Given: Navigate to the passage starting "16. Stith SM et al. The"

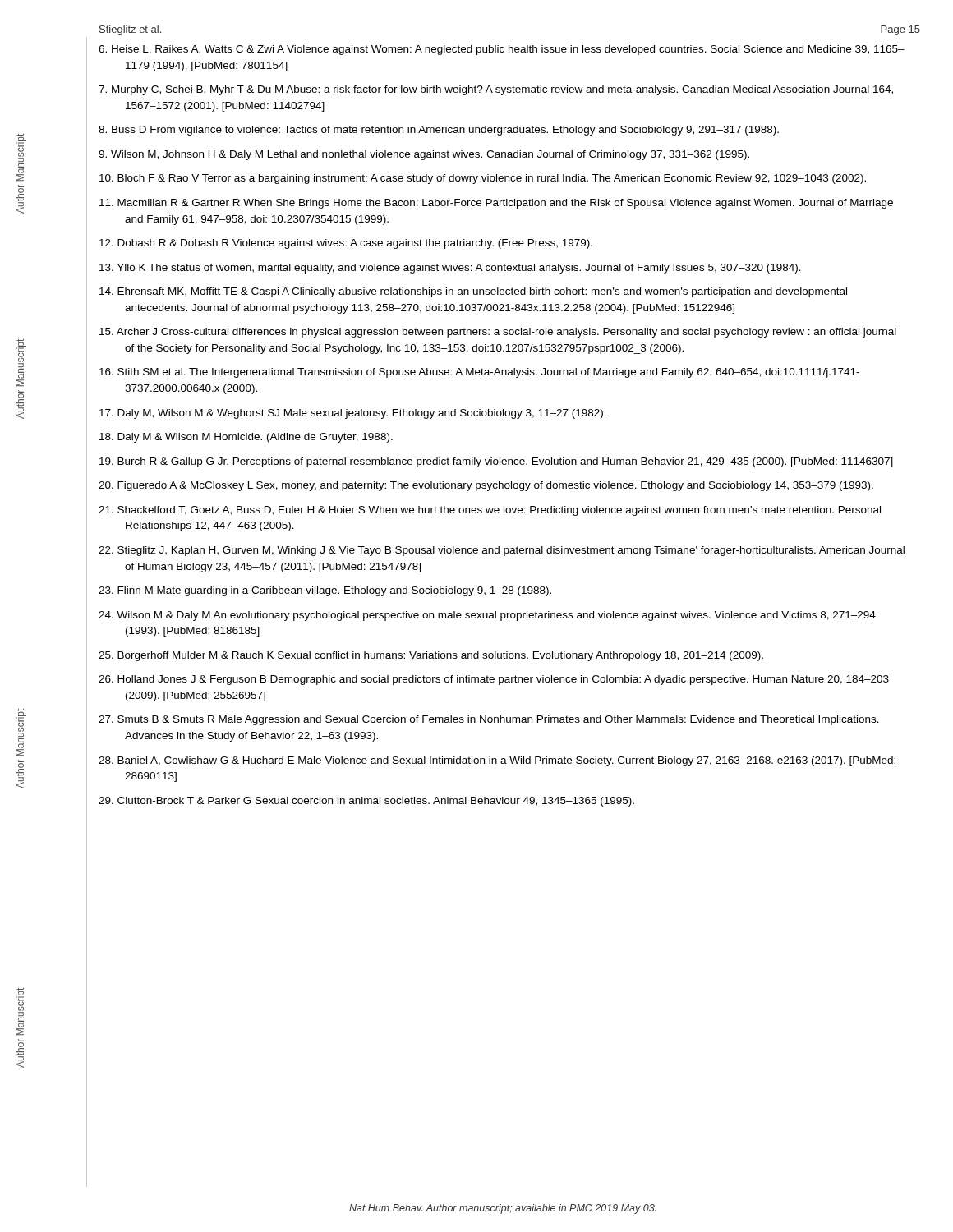Looking at the screenshot, I should (479, 380).
